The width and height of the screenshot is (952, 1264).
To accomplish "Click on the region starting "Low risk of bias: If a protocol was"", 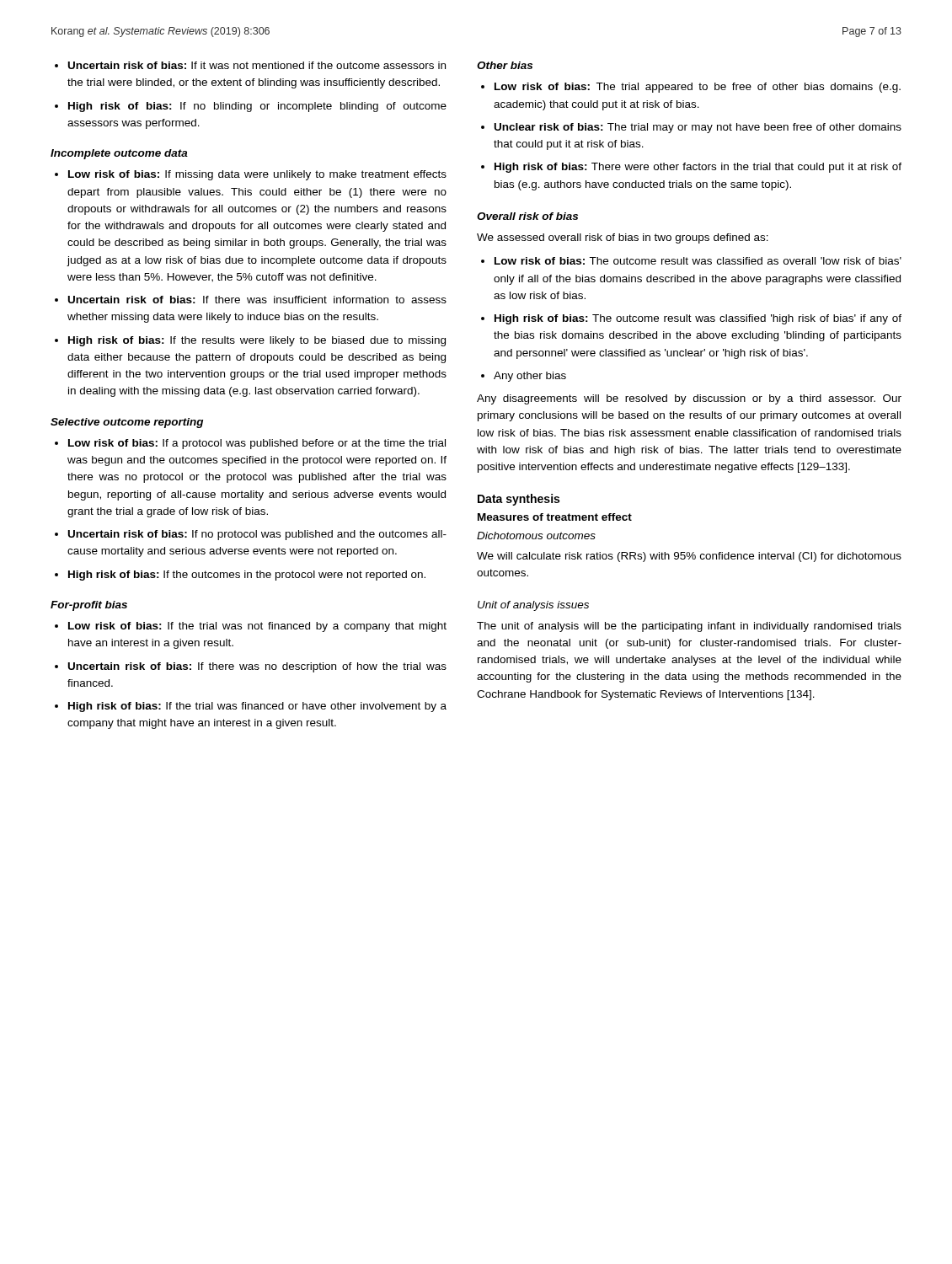I will tap(257, 477).
